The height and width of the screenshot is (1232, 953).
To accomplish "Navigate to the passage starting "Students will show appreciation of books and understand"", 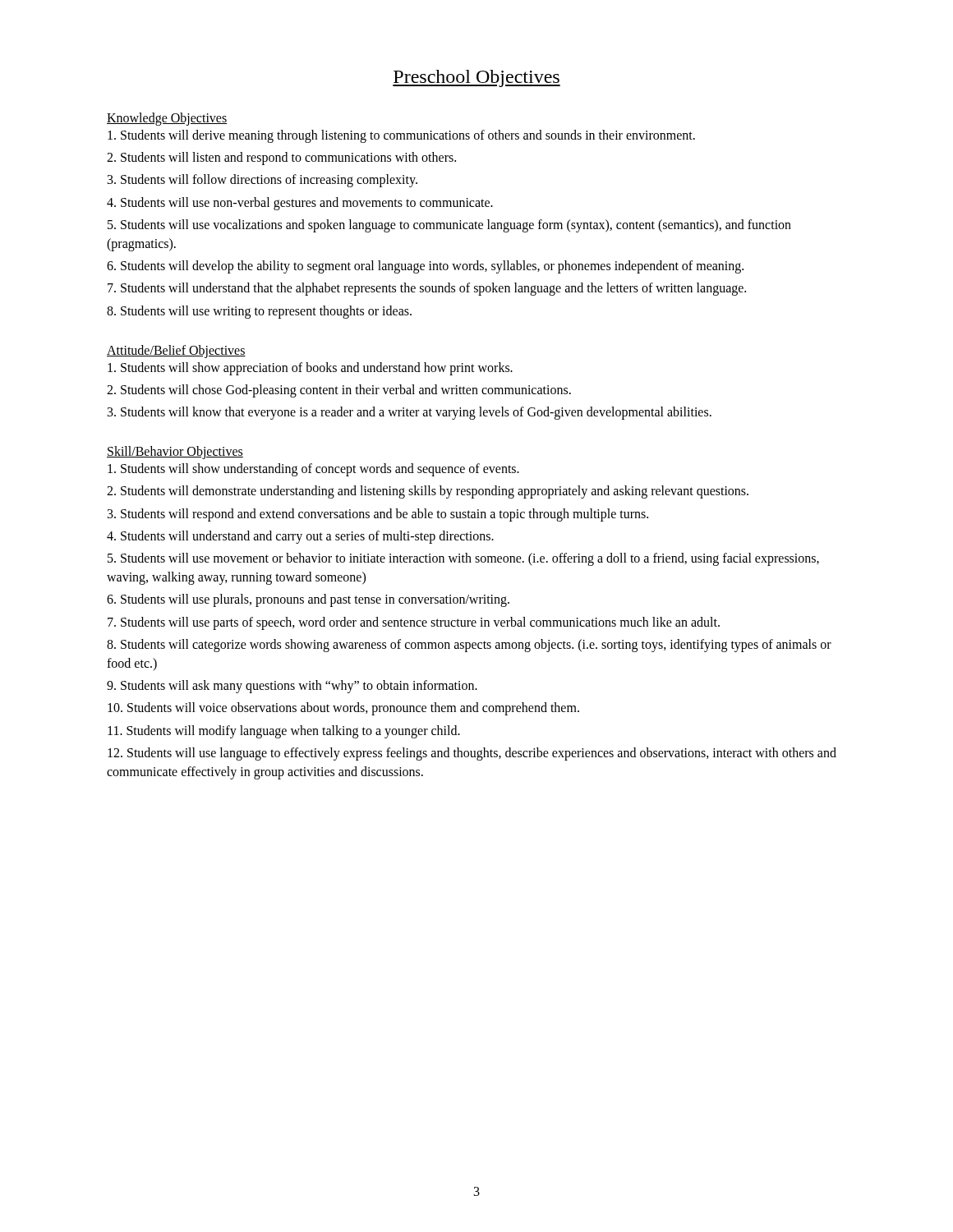I will [310, 367].
